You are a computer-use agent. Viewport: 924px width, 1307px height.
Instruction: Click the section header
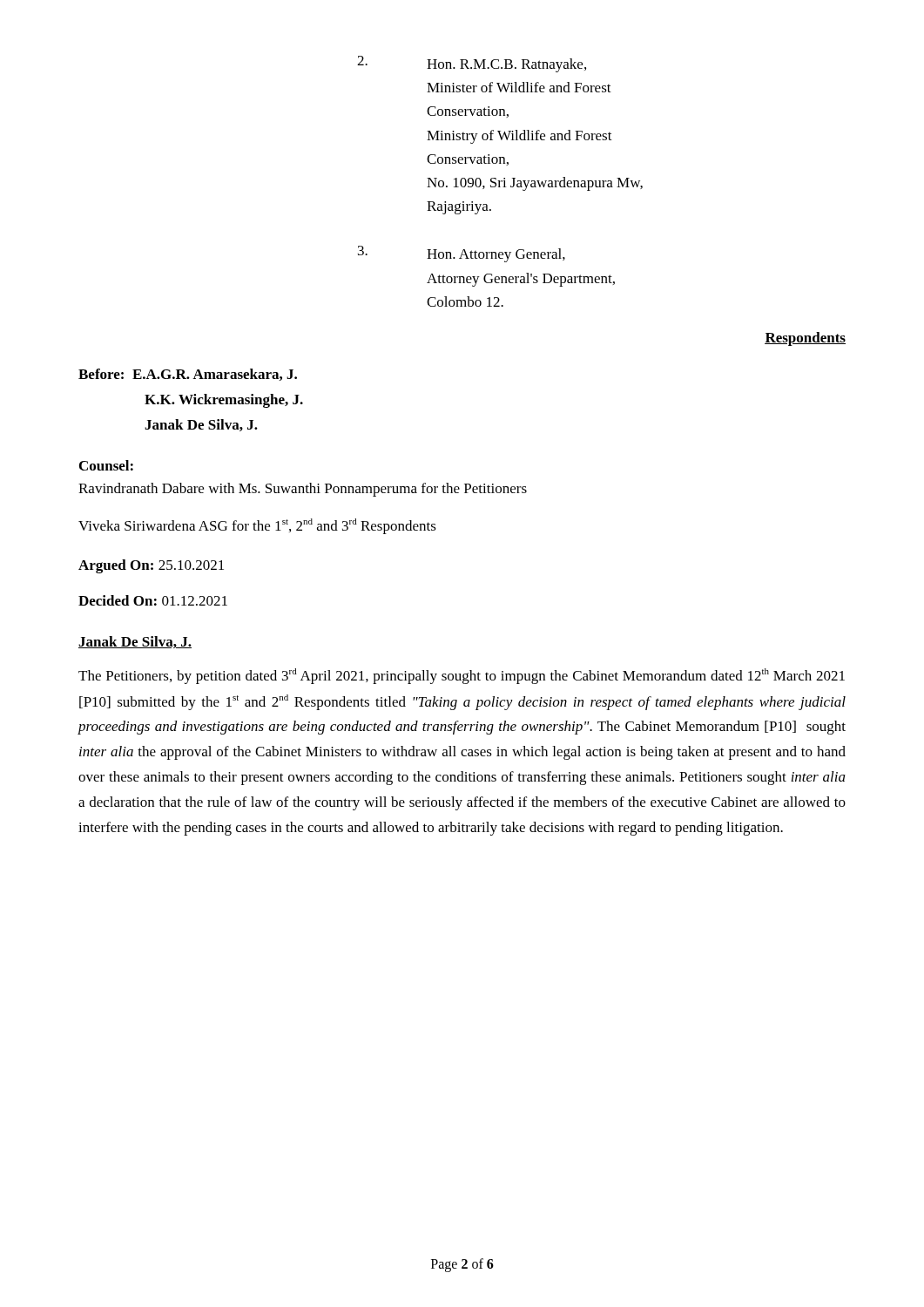135,642
